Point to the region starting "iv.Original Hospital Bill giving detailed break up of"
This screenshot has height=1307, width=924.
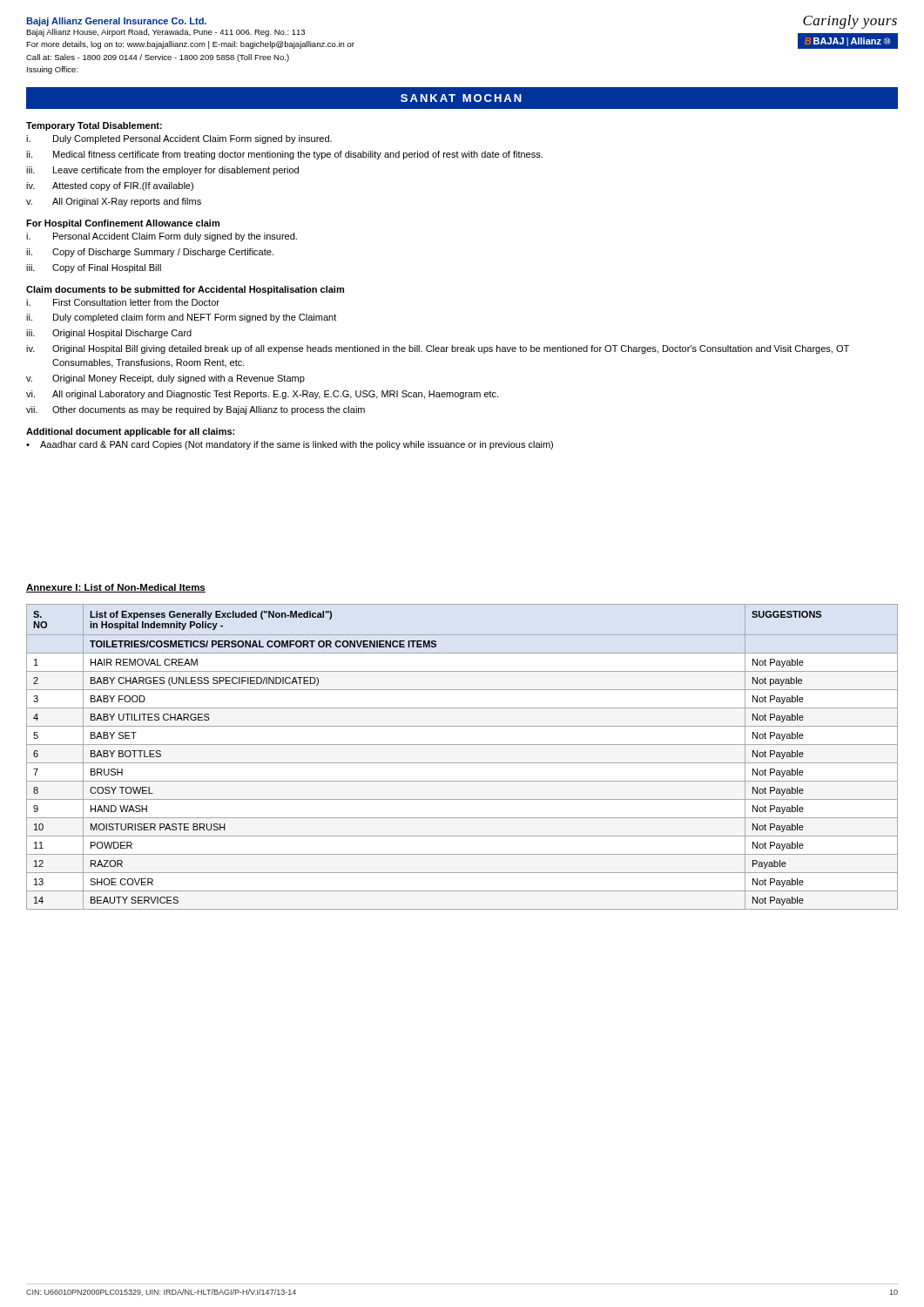pos(462,357)
